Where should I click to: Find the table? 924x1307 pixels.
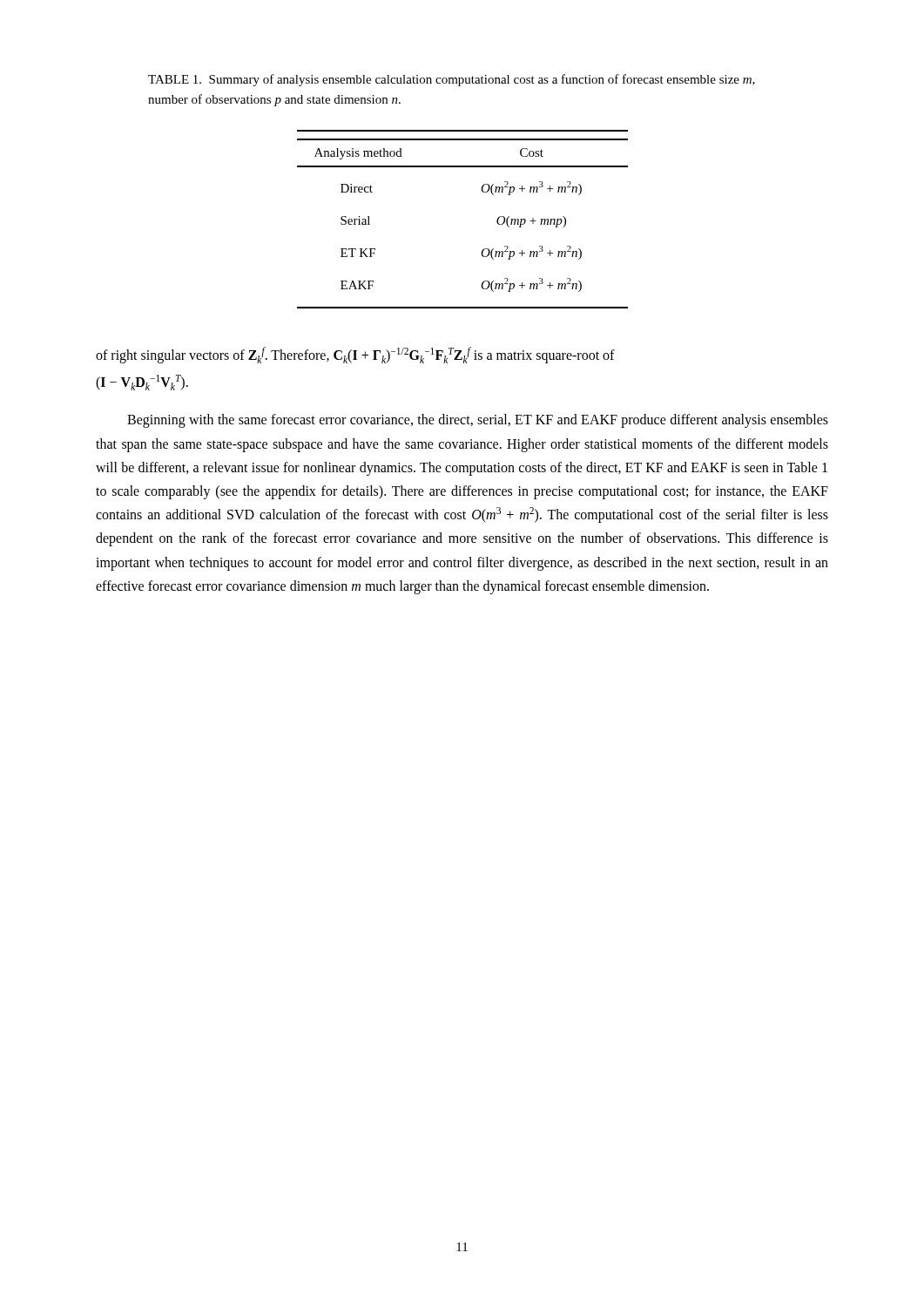pos(462,219)
